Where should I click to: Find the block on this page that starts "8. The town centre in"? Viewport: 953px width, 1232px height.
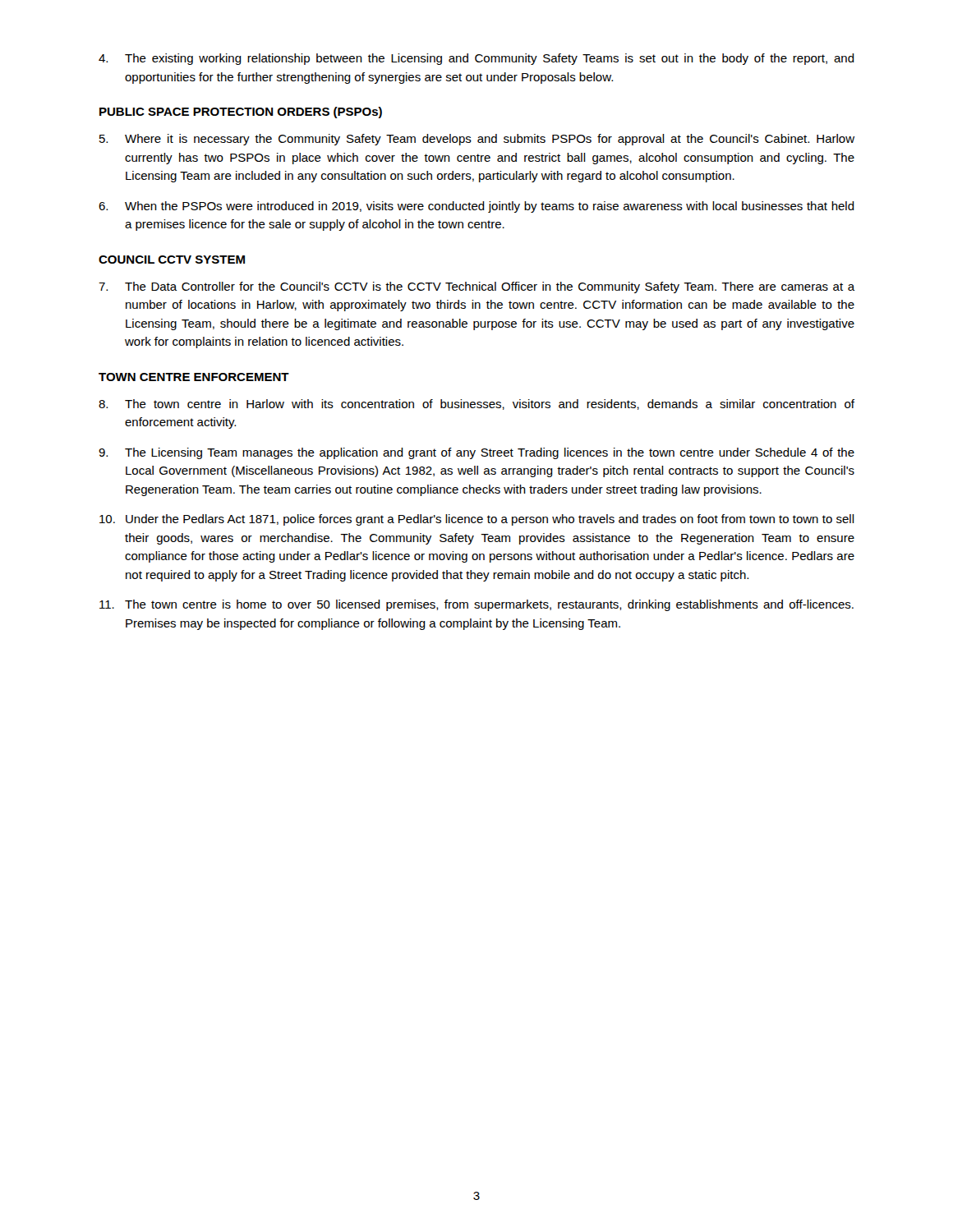point(476,413)
